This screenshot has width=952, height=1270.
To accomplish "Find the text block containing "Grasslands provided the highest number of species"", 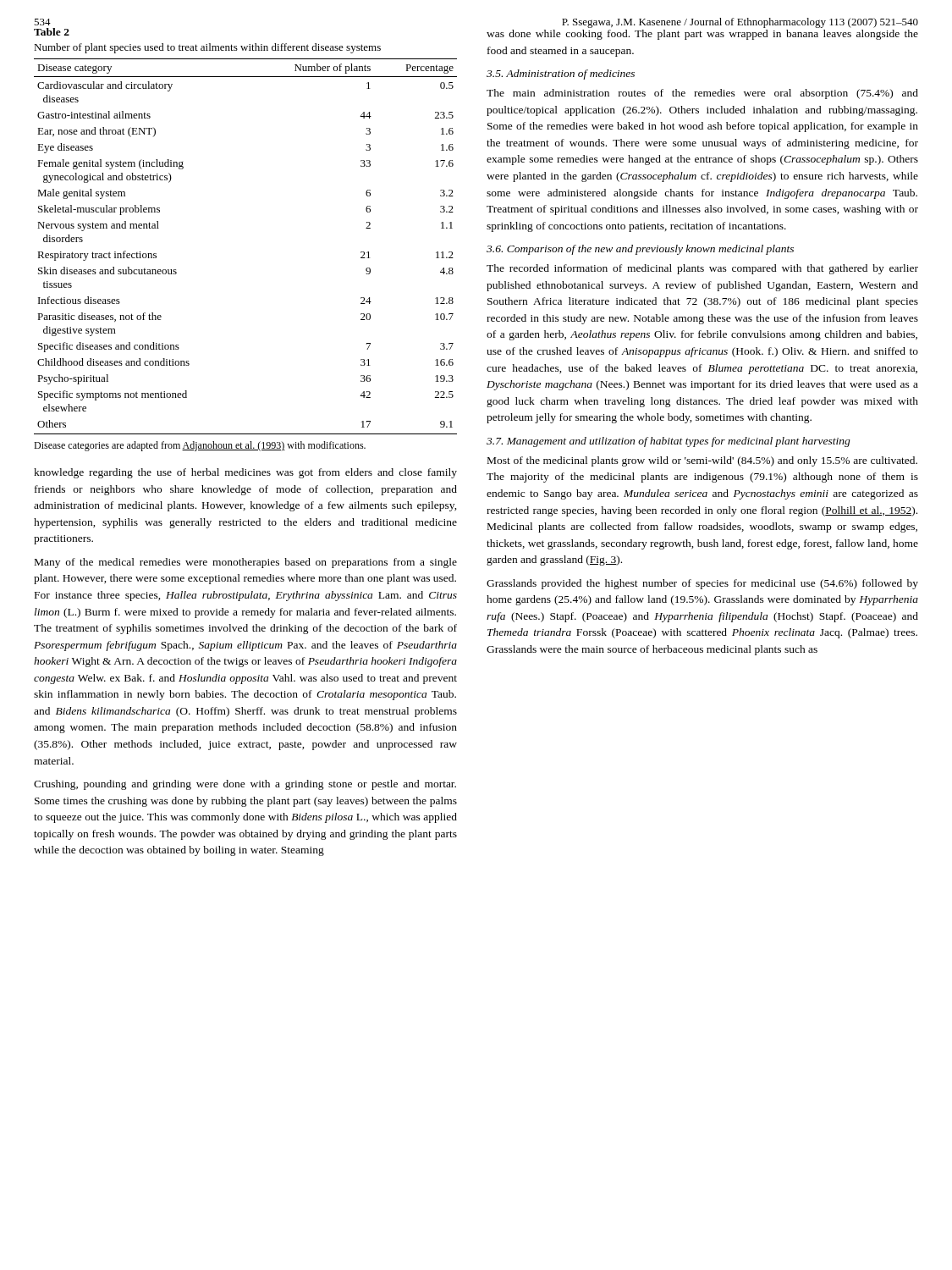I will [702, 616].
